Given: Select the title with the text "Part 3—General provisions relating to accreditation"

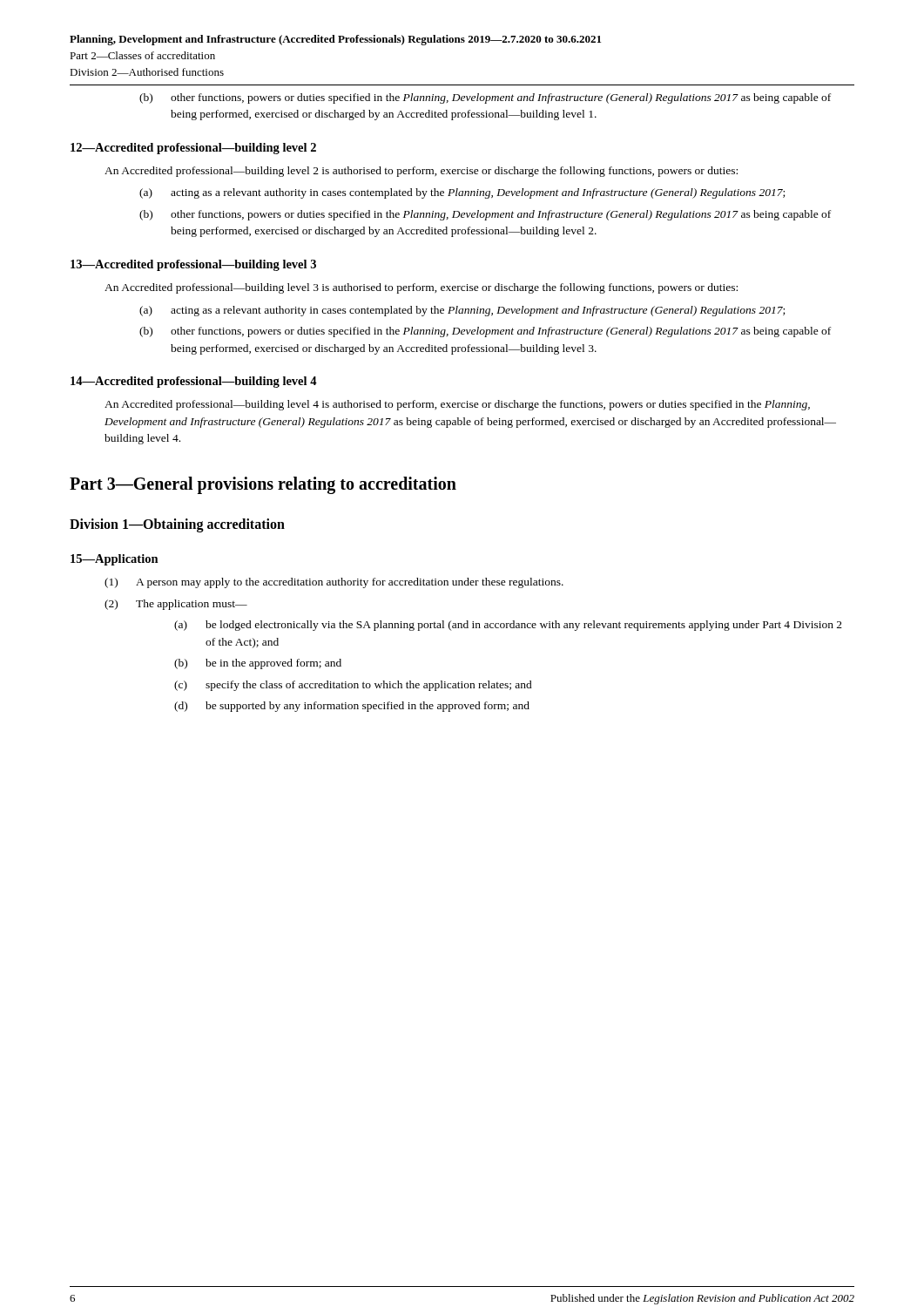Looking at the screenshot, I should tap(263, 484).
